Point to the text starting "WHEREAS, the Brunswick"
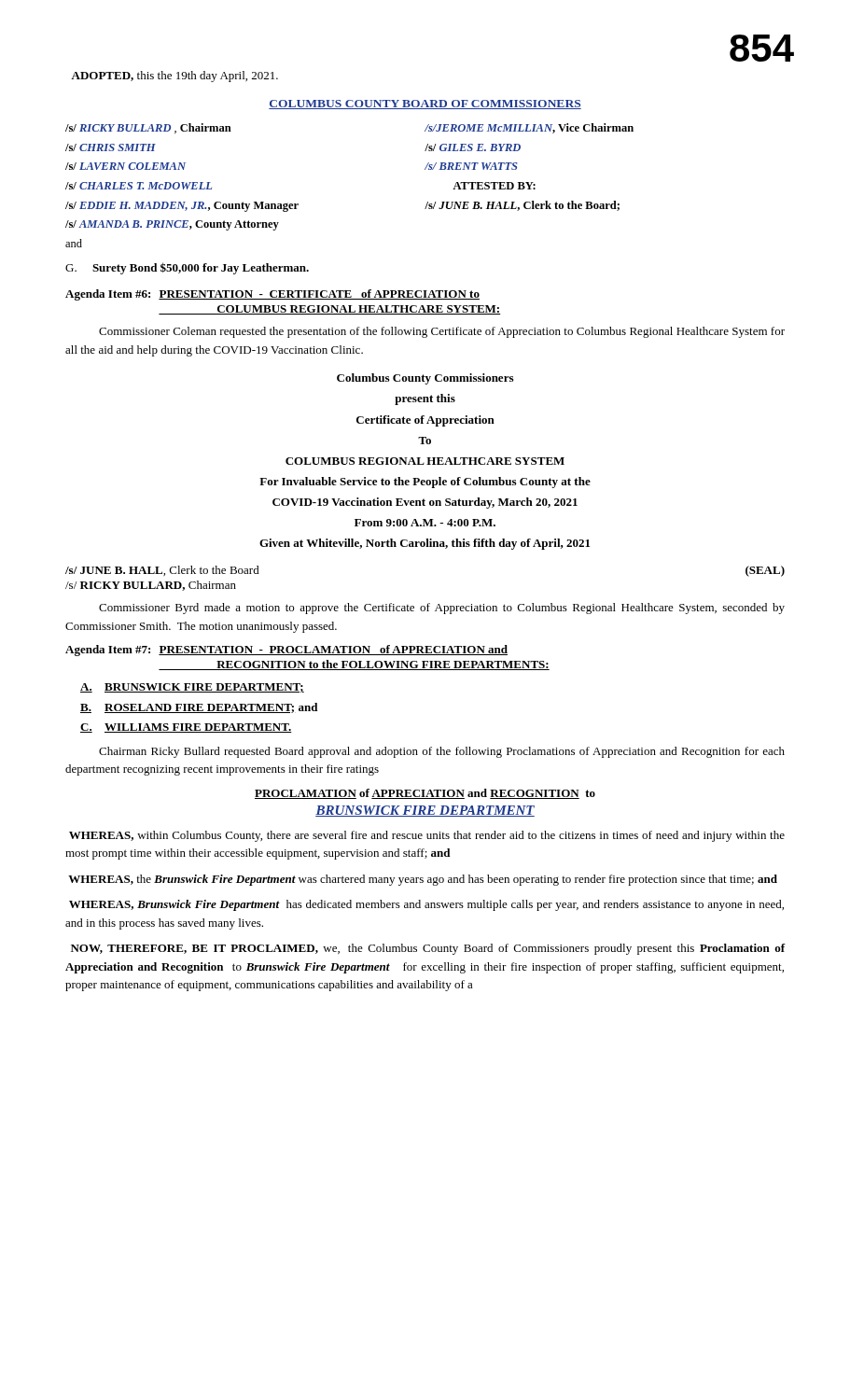 click(421, 878)
